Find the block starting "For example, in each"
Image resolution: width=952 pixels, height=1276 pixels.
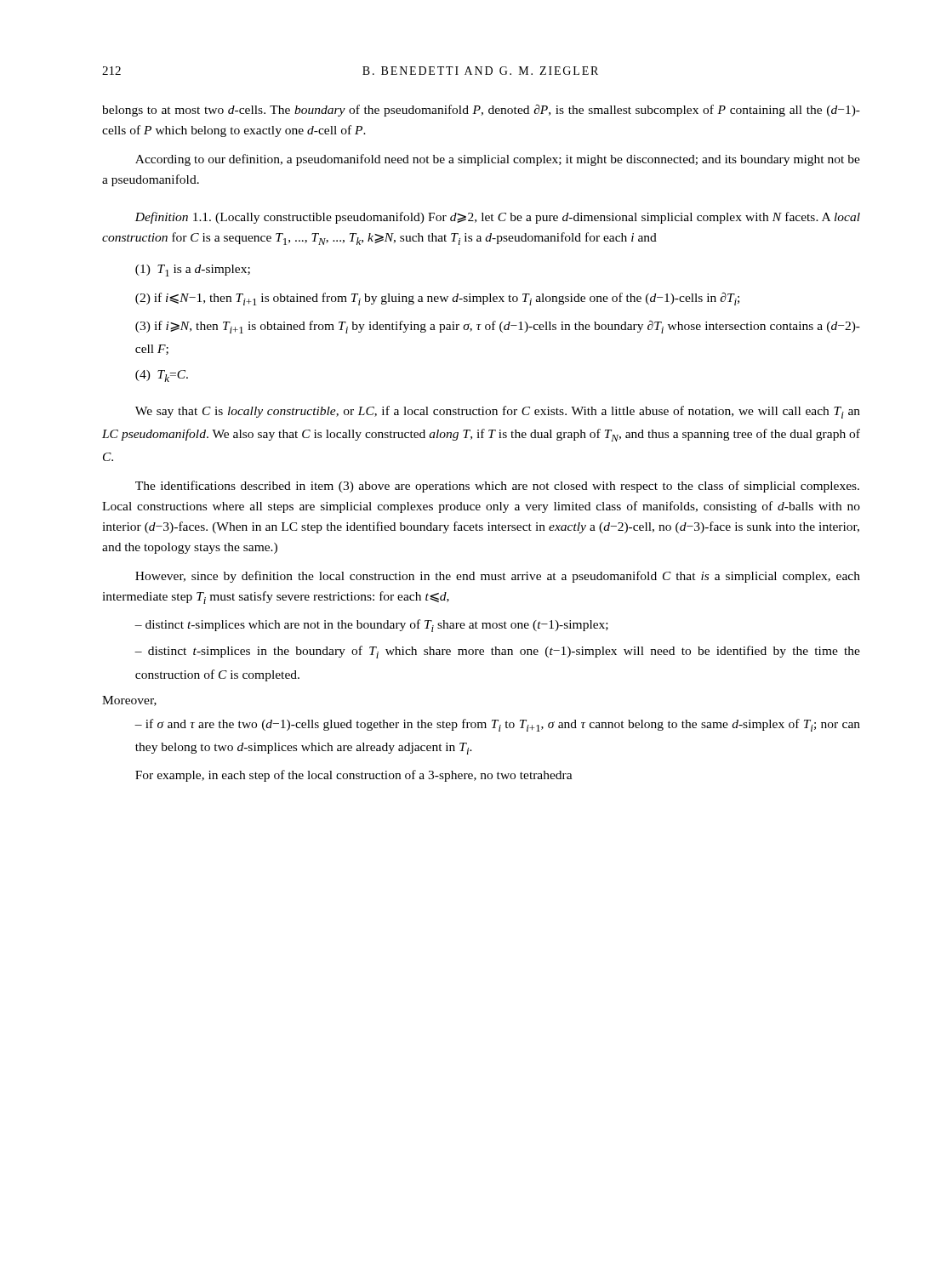(x=481, y=775)
